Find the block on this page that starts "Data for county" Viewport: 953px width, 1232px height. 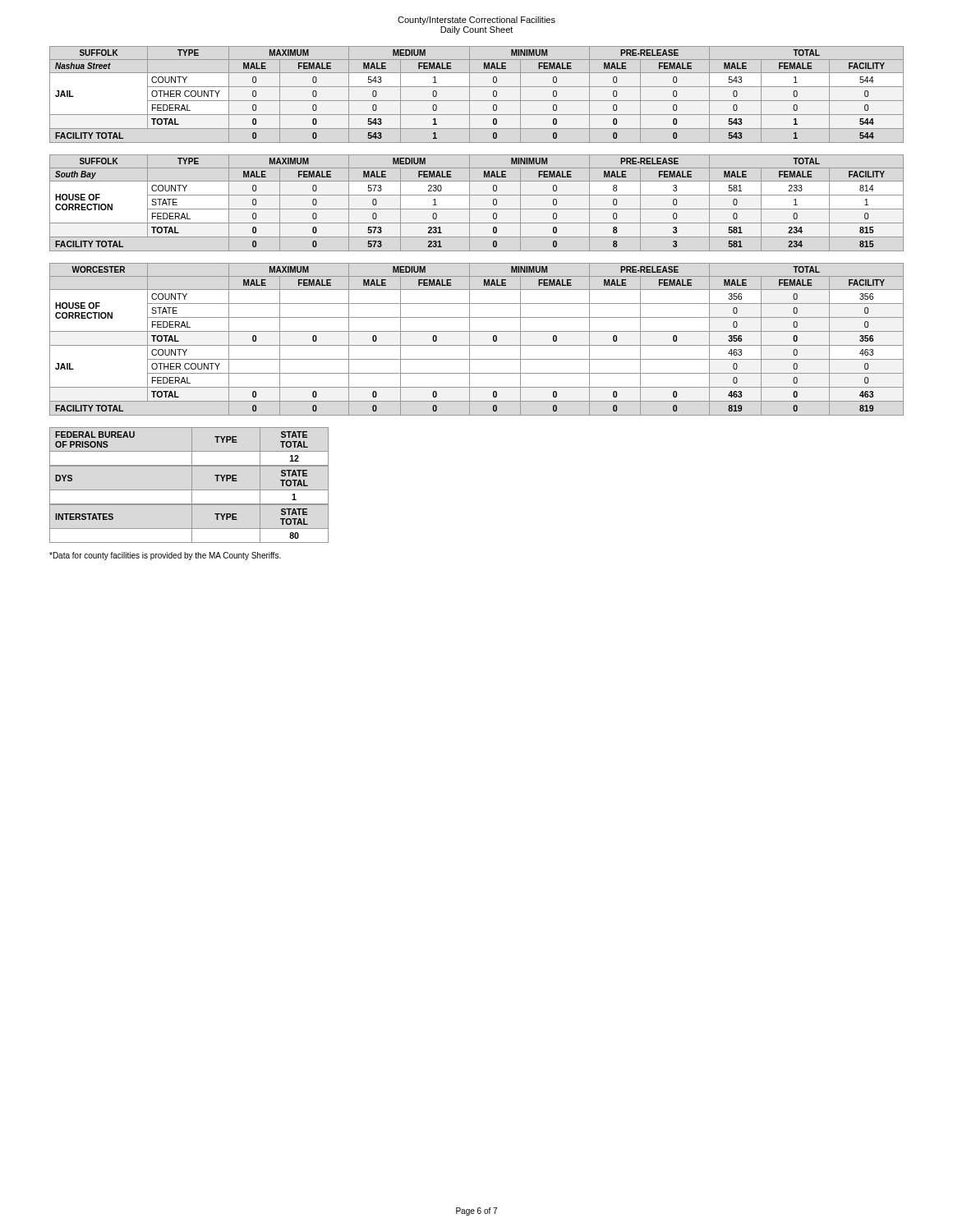tap(165, 556)
